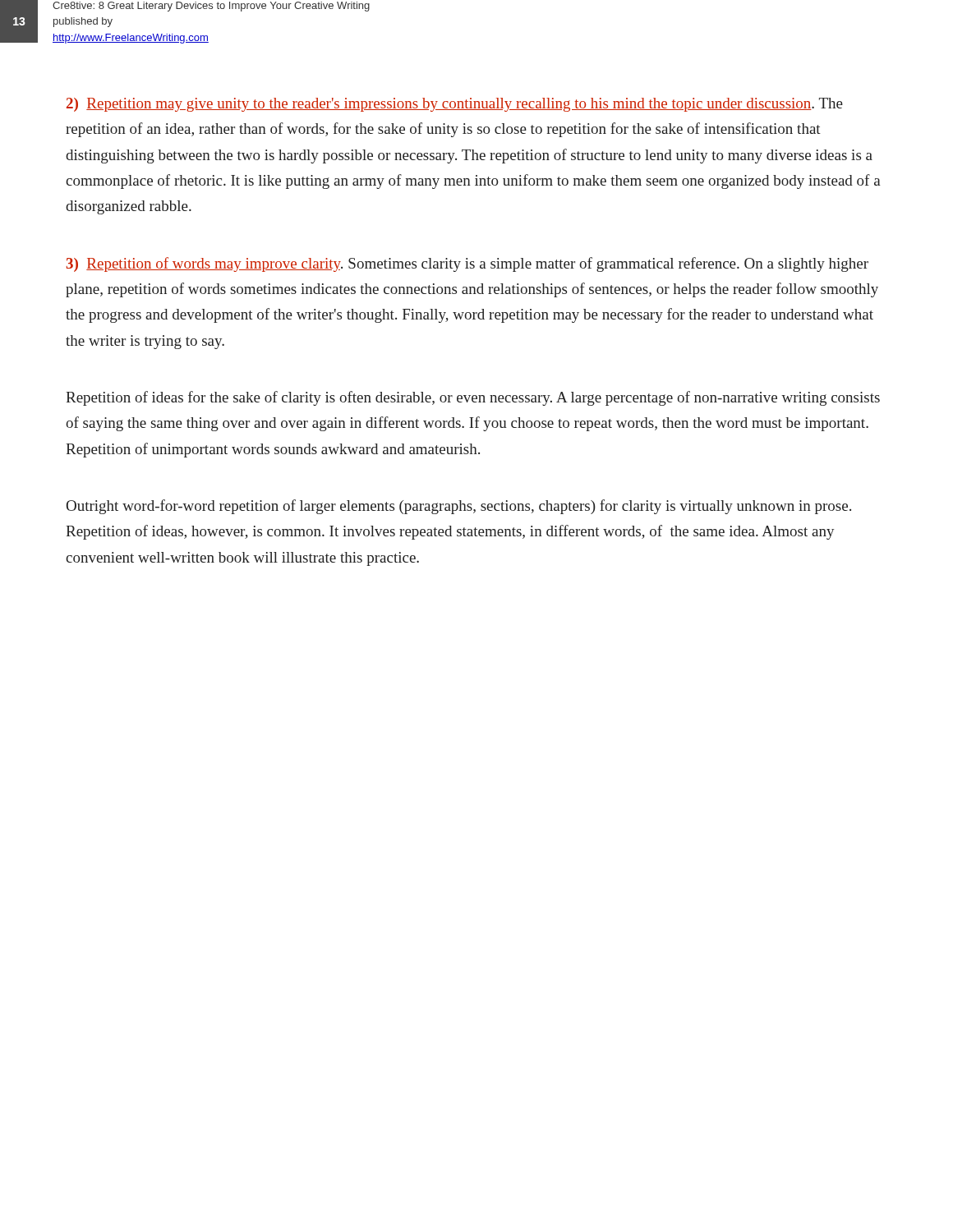Viewport: 953px width, 1232px height.
Task: Click the passage that begins "3) Repetition of words may improve"
Action: pyautogui.click(x=476, y=302)
